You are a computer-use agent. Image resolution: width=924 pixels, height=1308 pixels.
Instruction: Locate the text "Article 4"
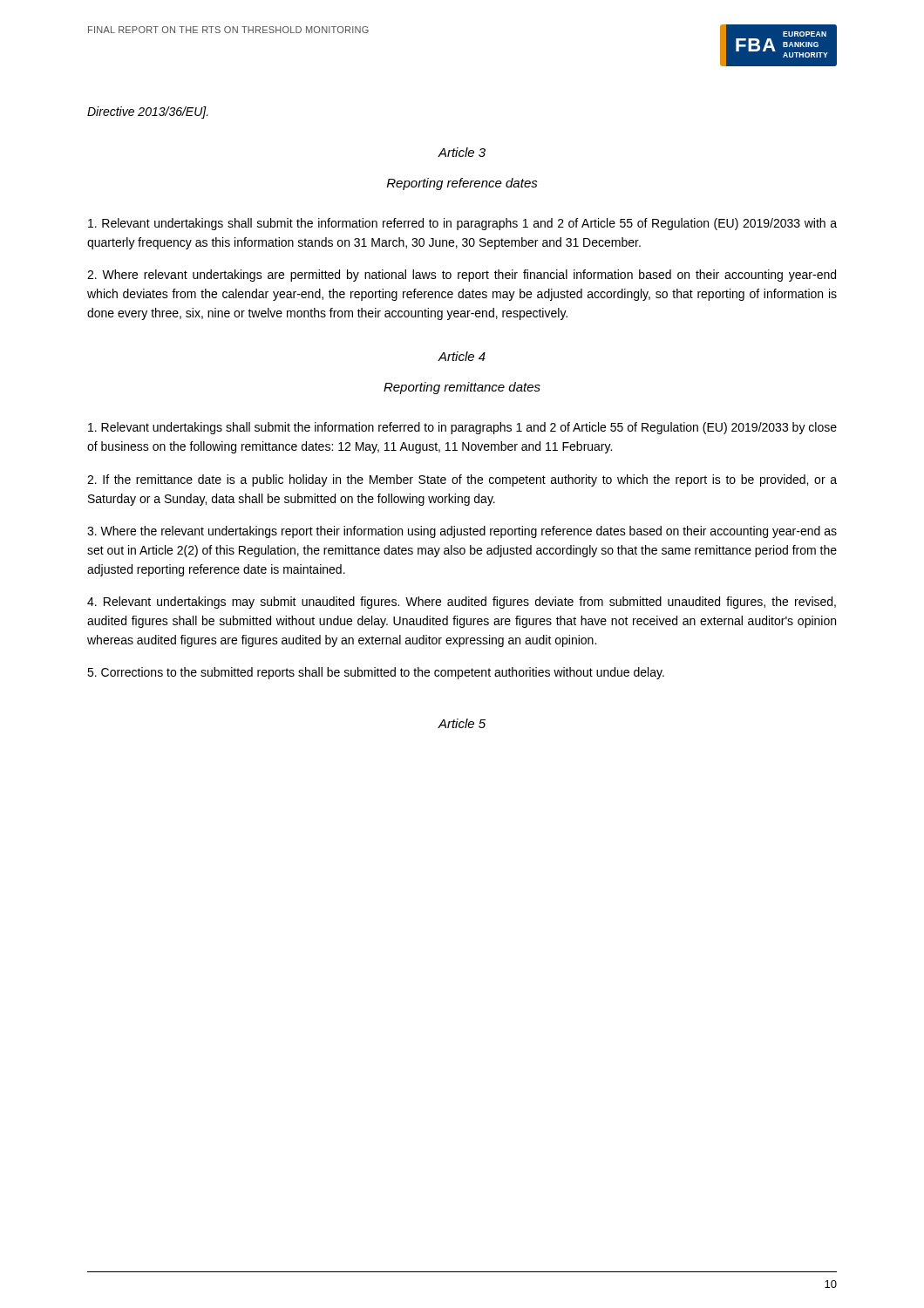point(462,357)
